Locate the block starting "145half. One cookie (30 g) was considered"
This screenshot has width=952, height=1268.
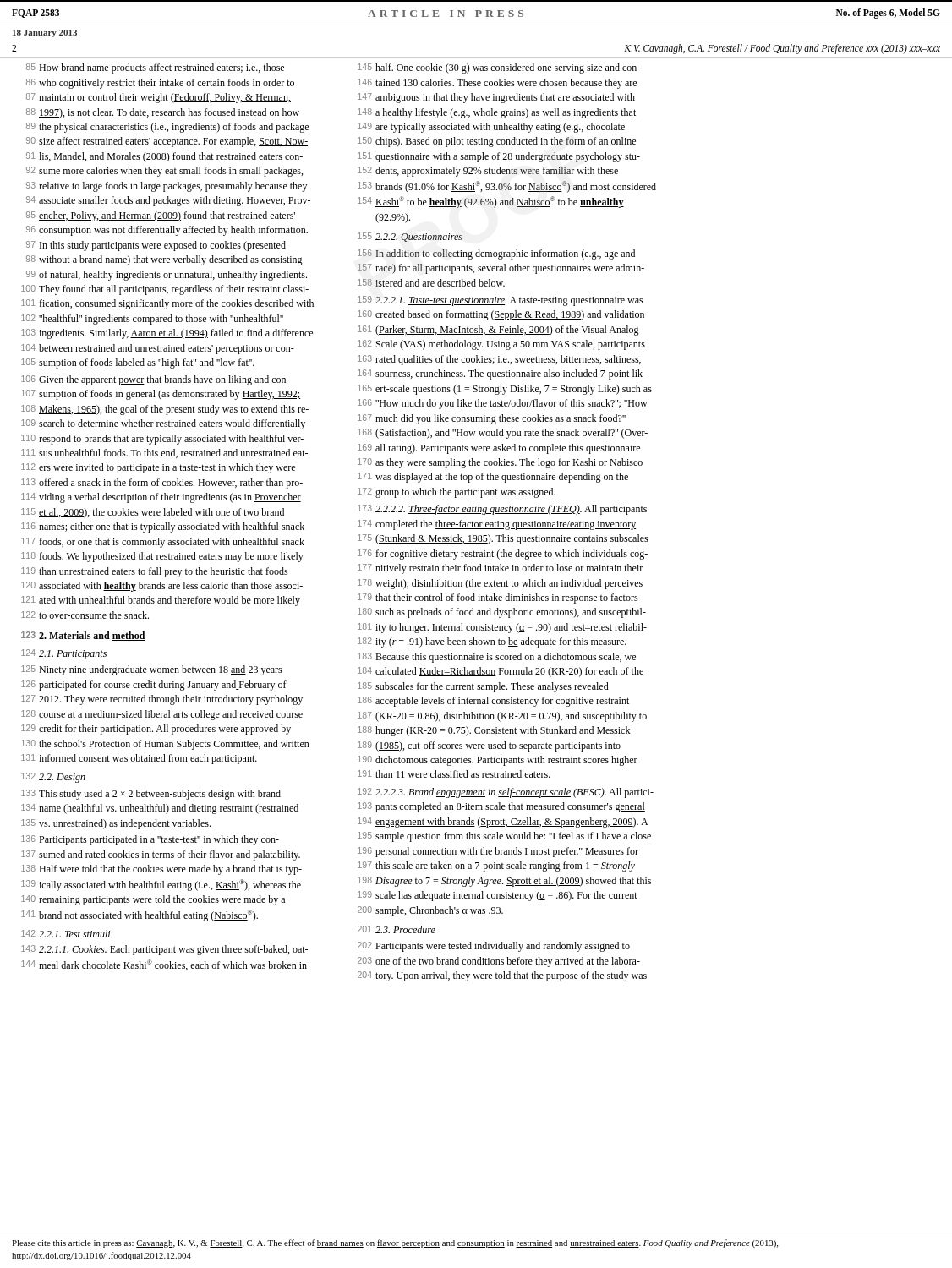505,143
